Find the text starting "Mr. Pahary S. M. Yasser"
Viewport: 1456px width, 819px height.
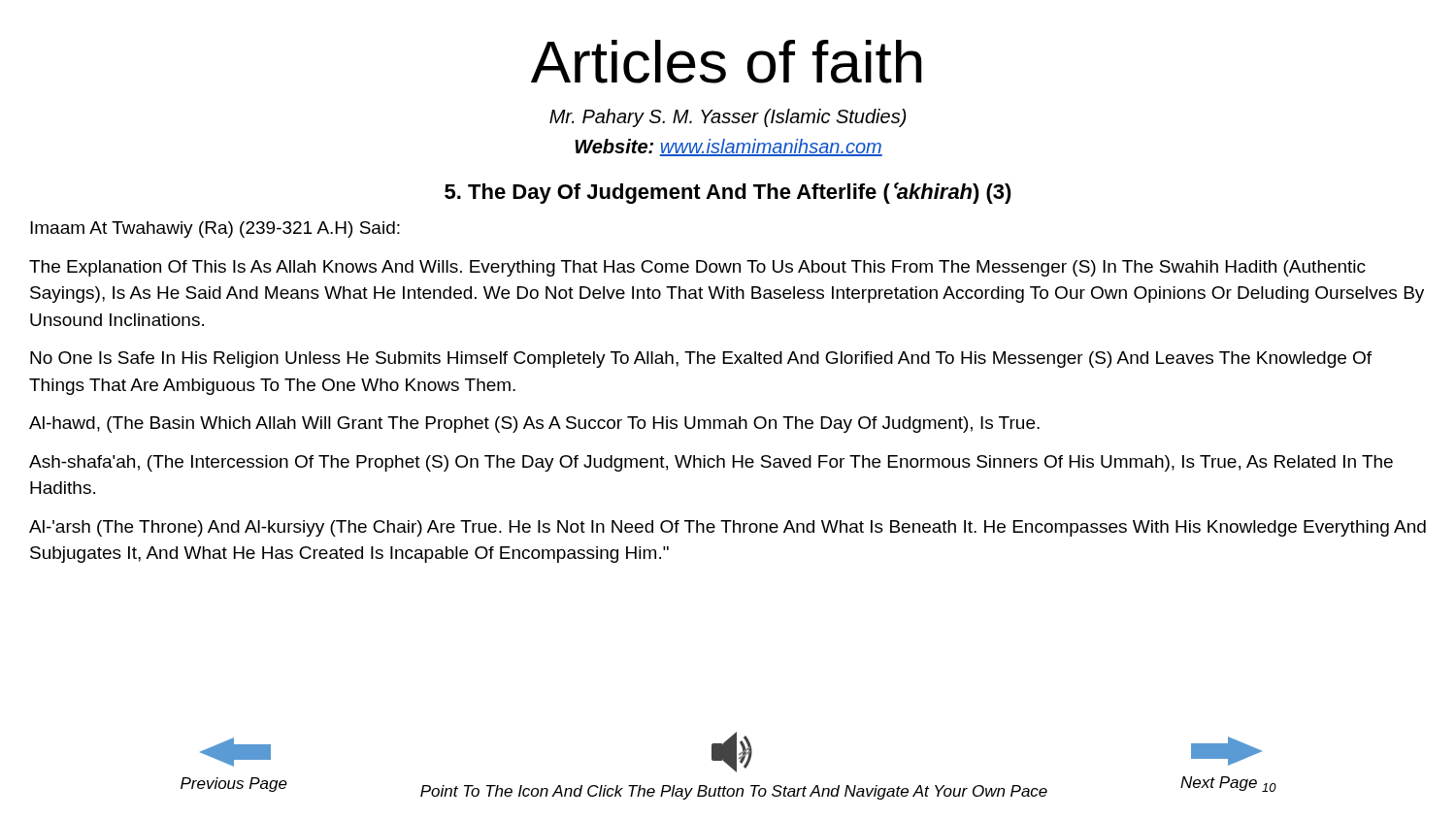[728, 116]
